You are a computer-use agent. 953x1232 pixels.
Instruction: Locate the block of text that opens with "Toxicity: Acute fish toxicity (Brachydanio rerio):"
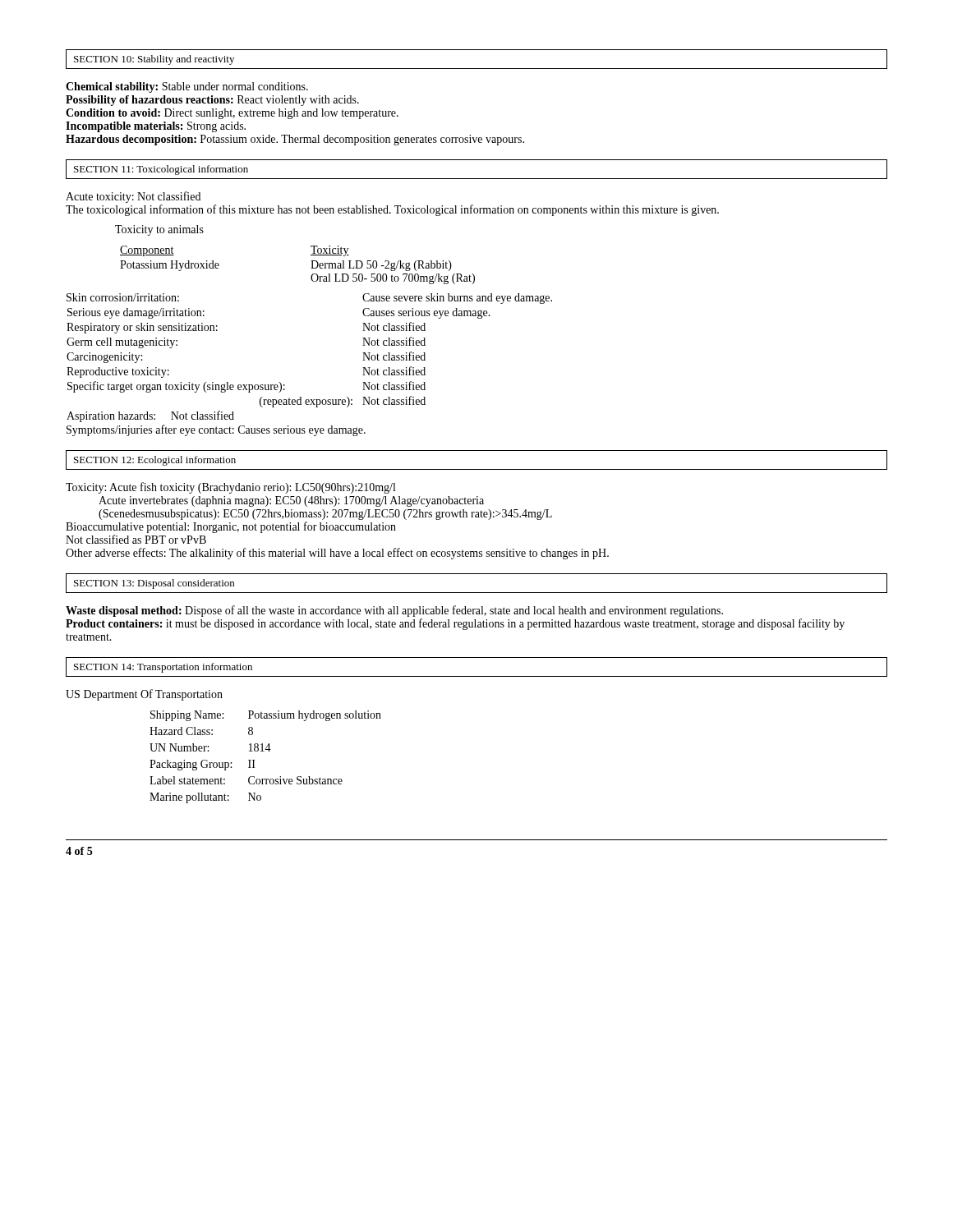pos(338,520)
